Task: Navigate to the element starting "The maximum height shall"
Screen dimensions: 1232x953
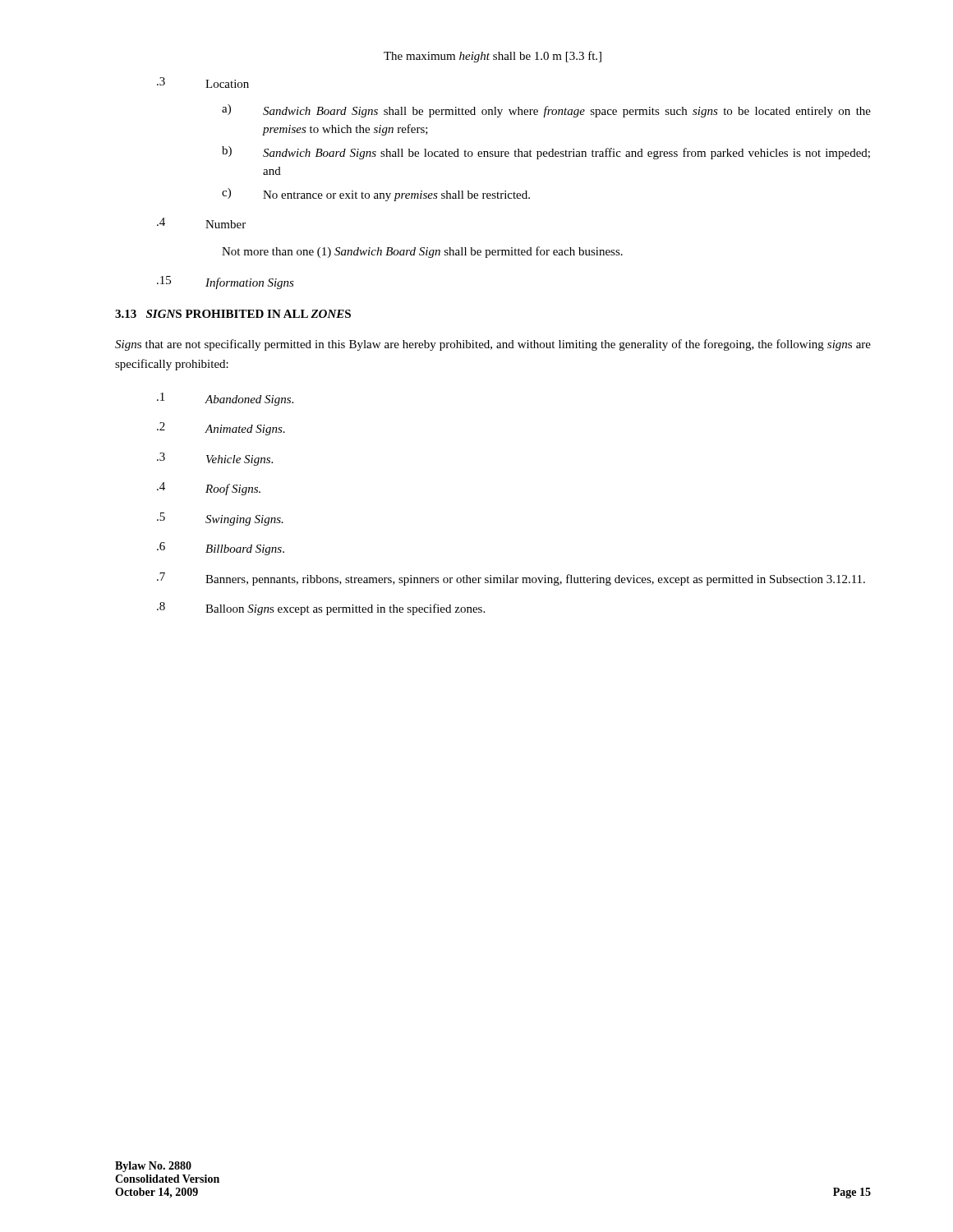Action: pyautogui.click(x=493, y=56)
